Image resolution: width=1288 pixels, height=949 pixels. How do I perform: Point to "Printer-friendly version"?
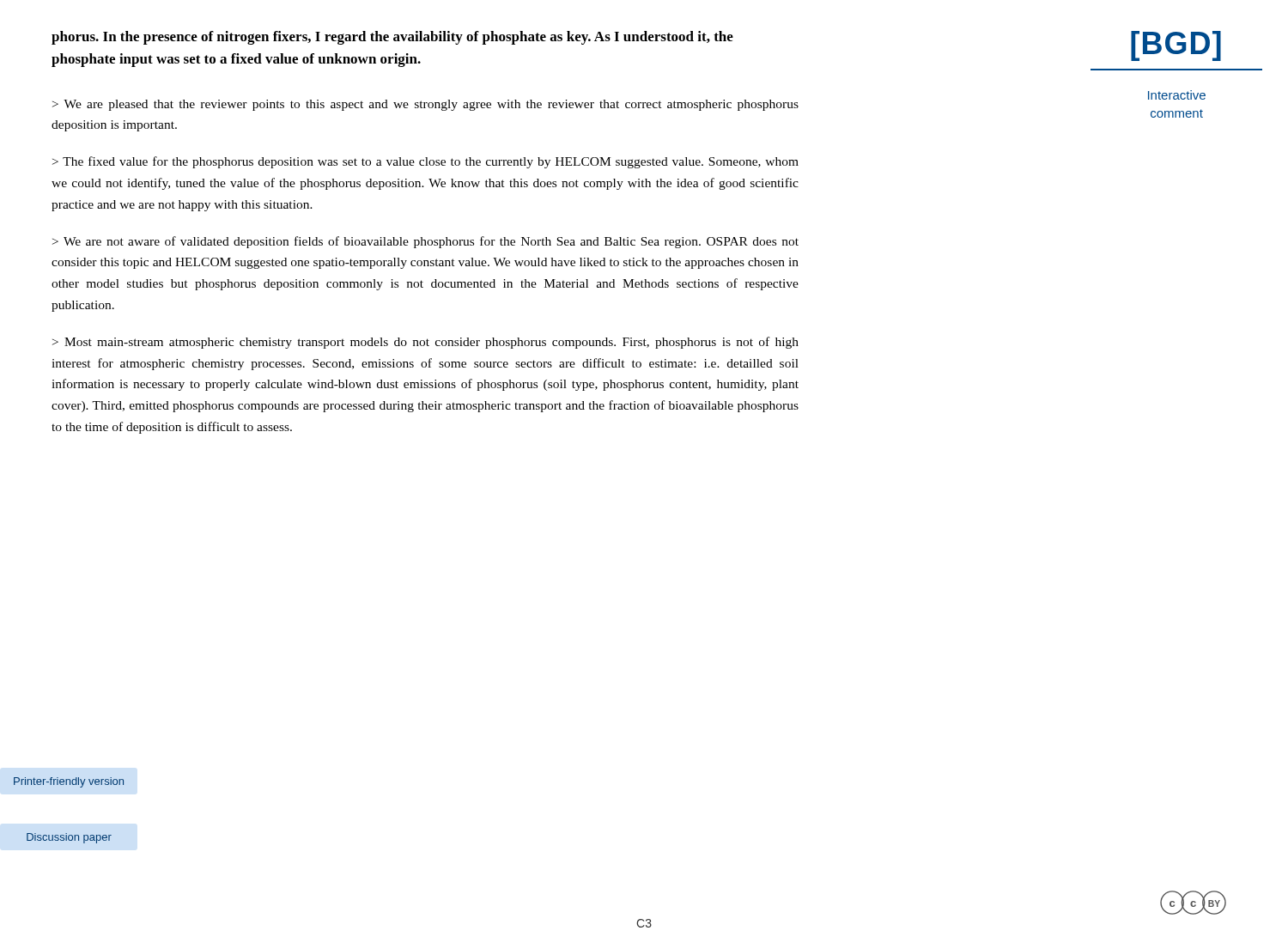[x=69, y=781]
